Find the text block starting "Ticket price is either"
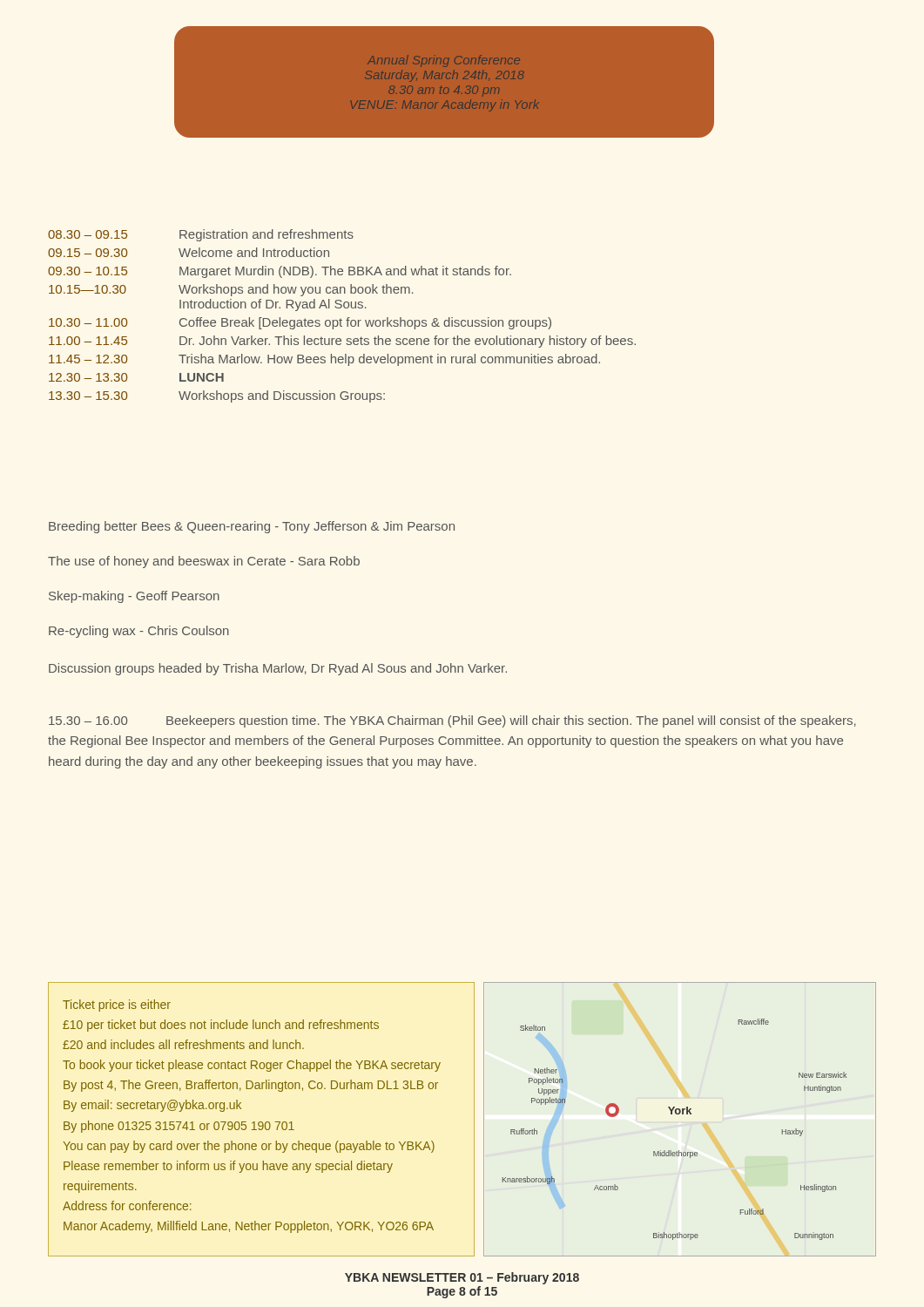924x1307 pixels. (x=252, y=1115)
